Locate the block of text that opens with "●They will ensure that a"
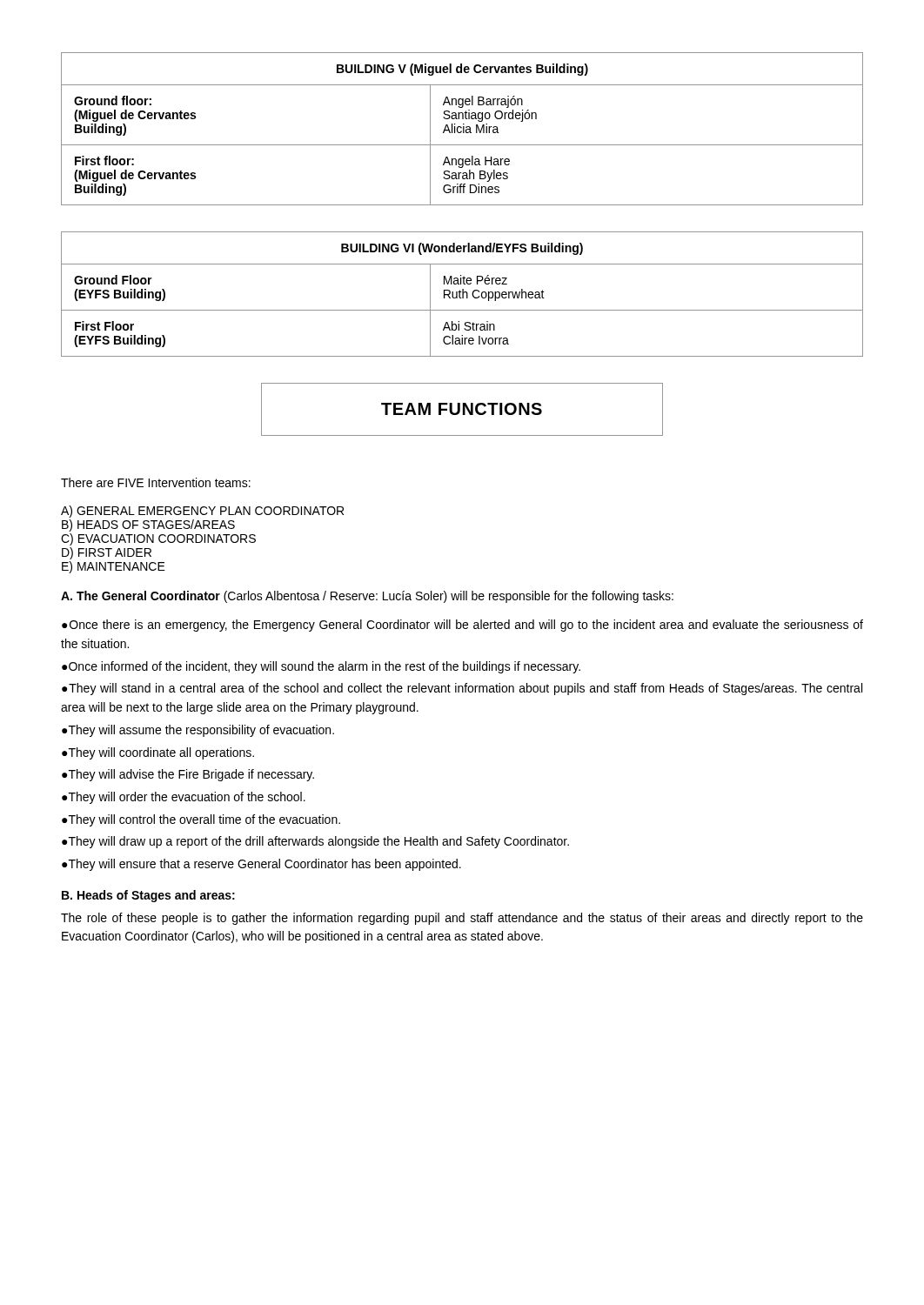Image resolution: width=924 pixels, height=1305 pixels. (261, 864)
